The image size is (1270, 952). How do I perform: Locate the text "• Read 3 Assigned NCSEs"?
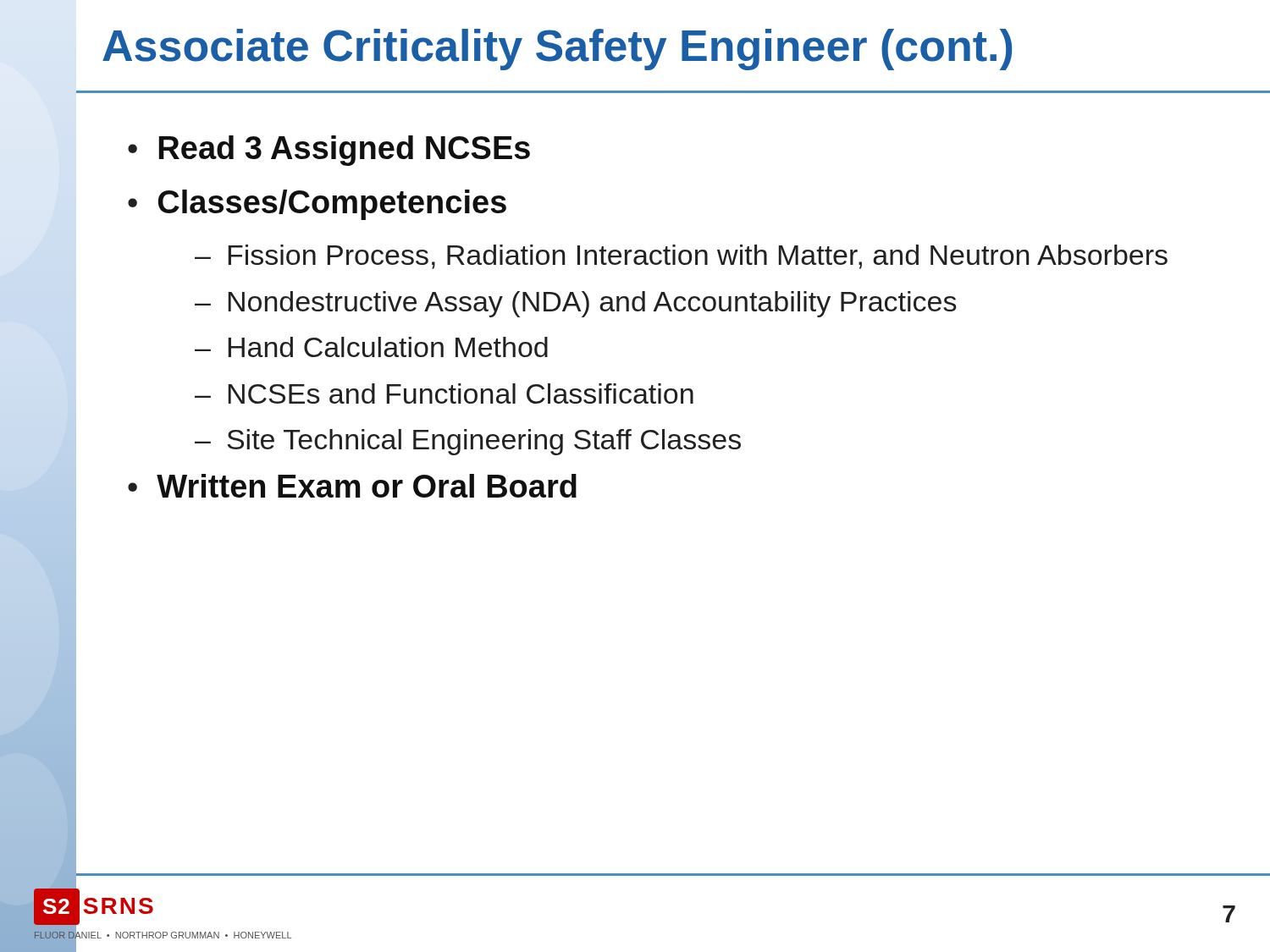(329, 149)
